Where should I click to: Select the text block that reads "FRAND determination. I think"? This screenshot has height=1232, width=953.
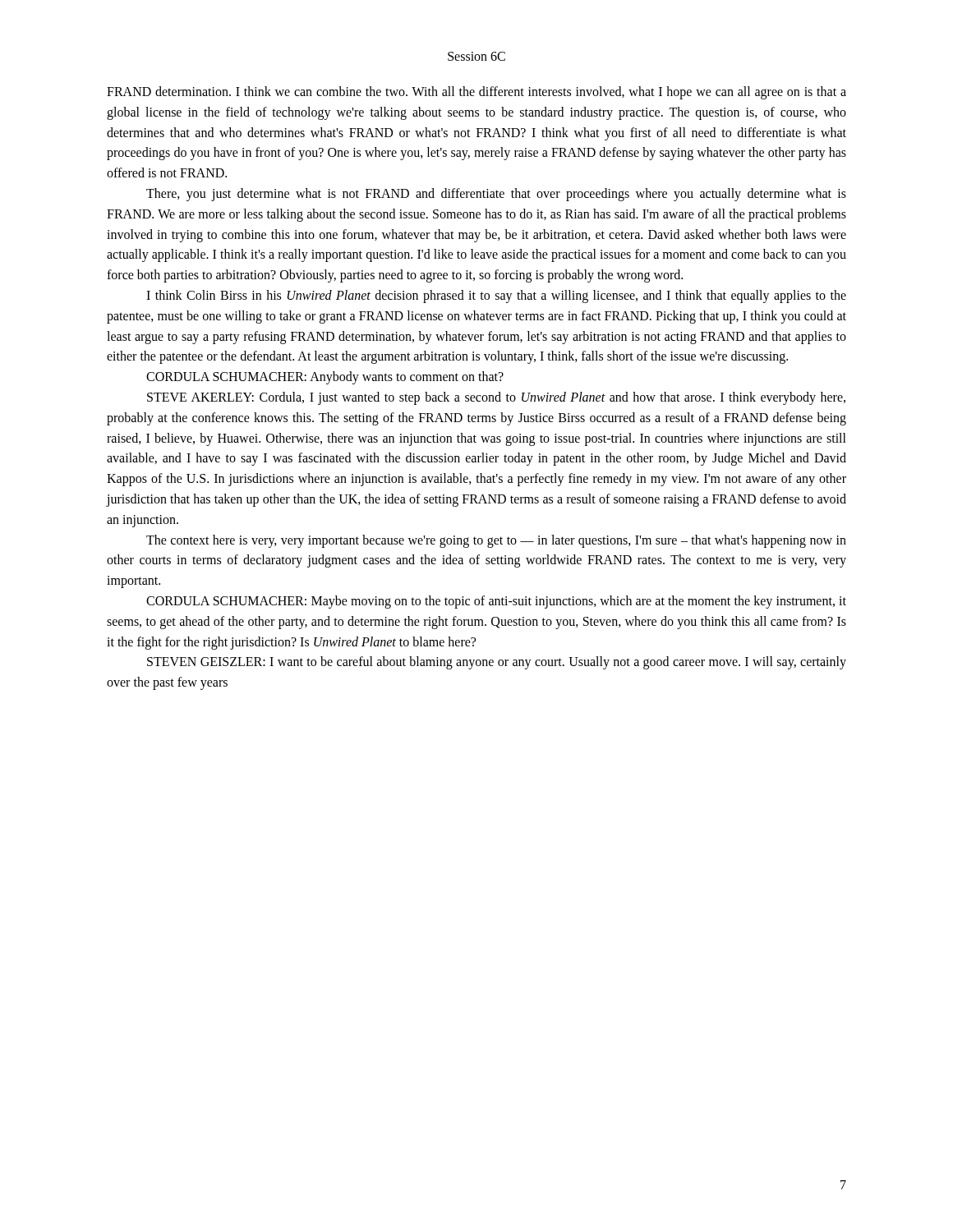pyautogui.click(x=476, y=388)
